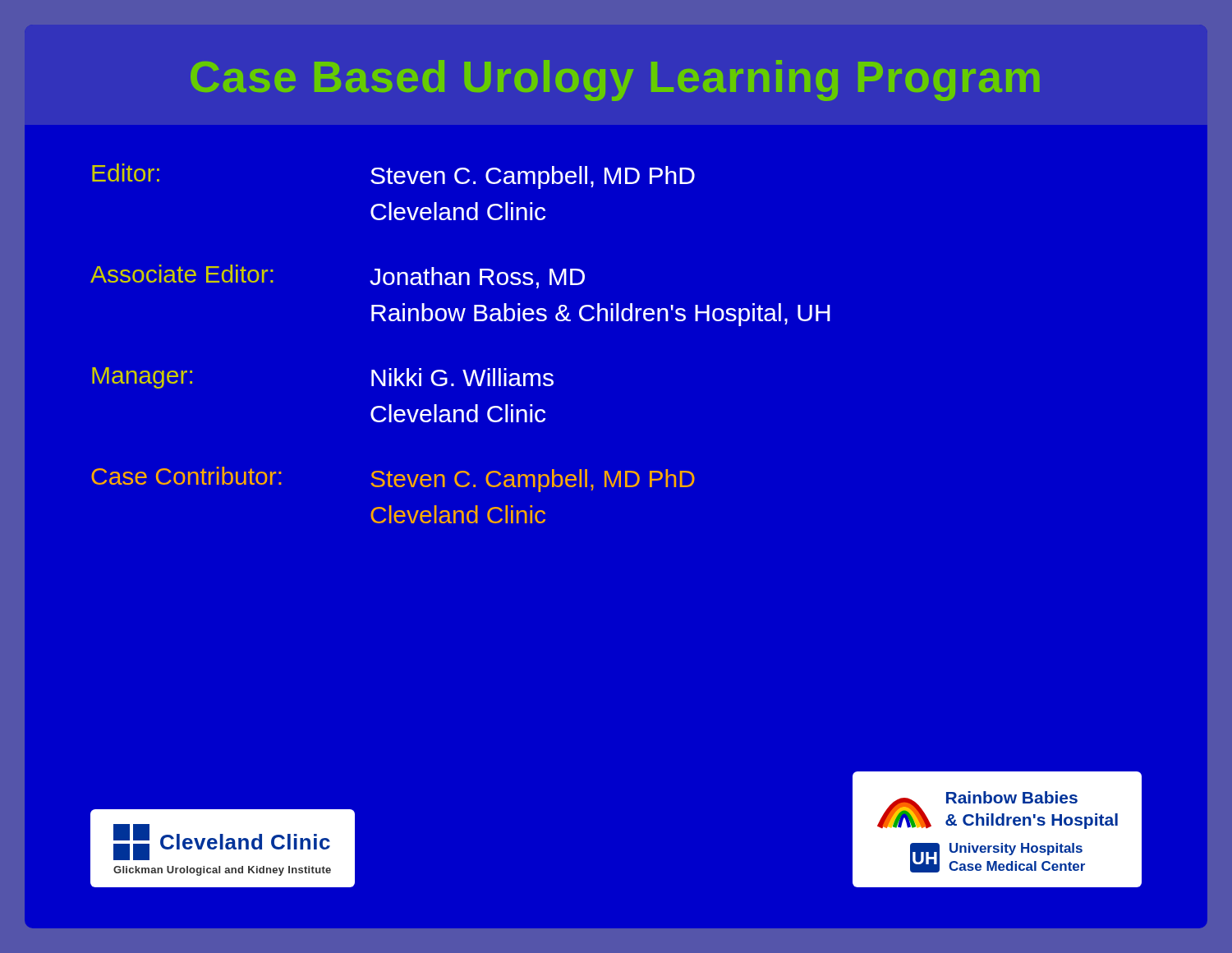Click on the title that says "Case Based Urology Learning Program"
This screenshot has height=953, width=1232.
point(616,76)
